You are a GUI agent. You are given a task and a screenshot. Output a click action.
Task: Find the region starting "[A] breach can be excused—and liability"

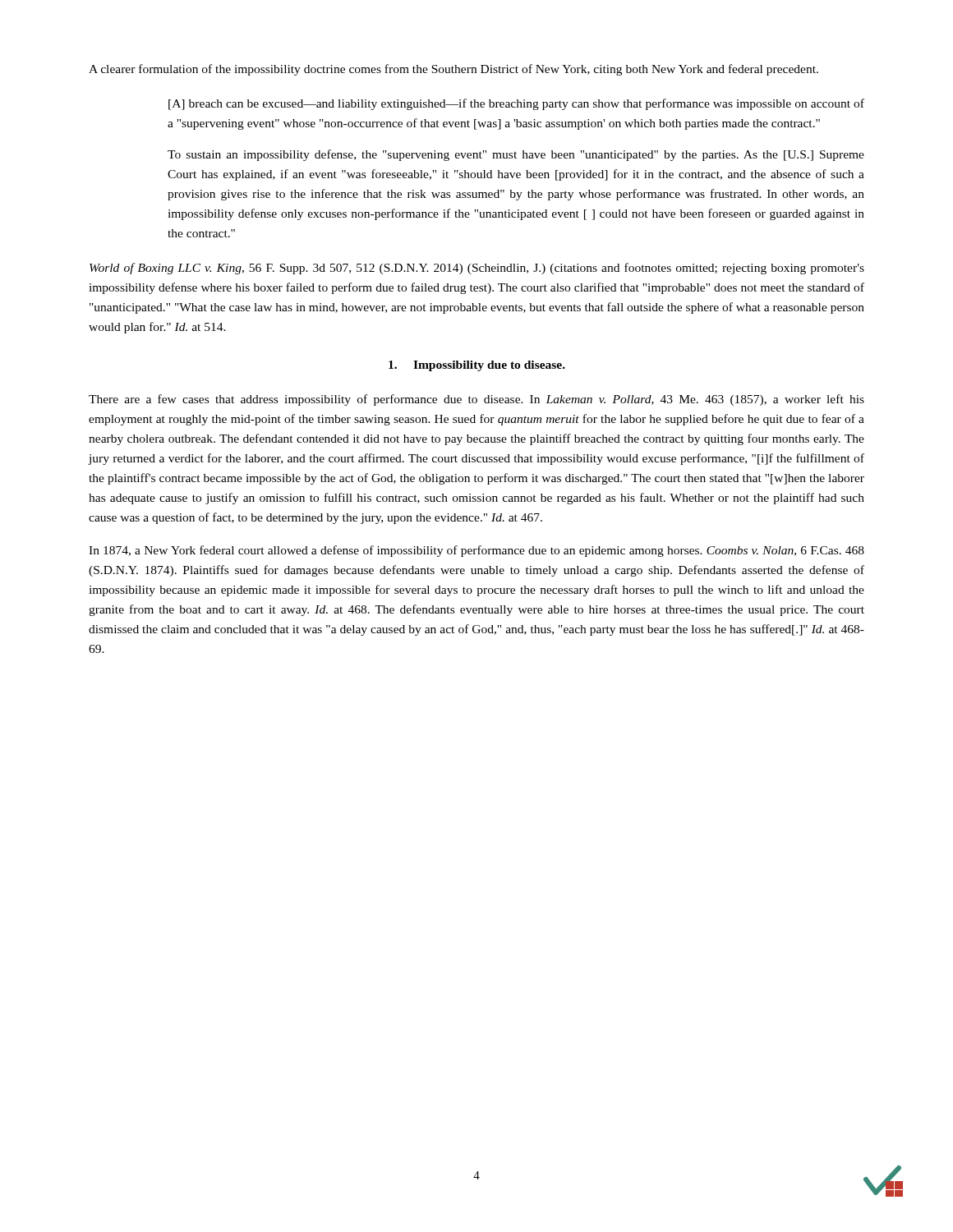(x=516, y=168)
